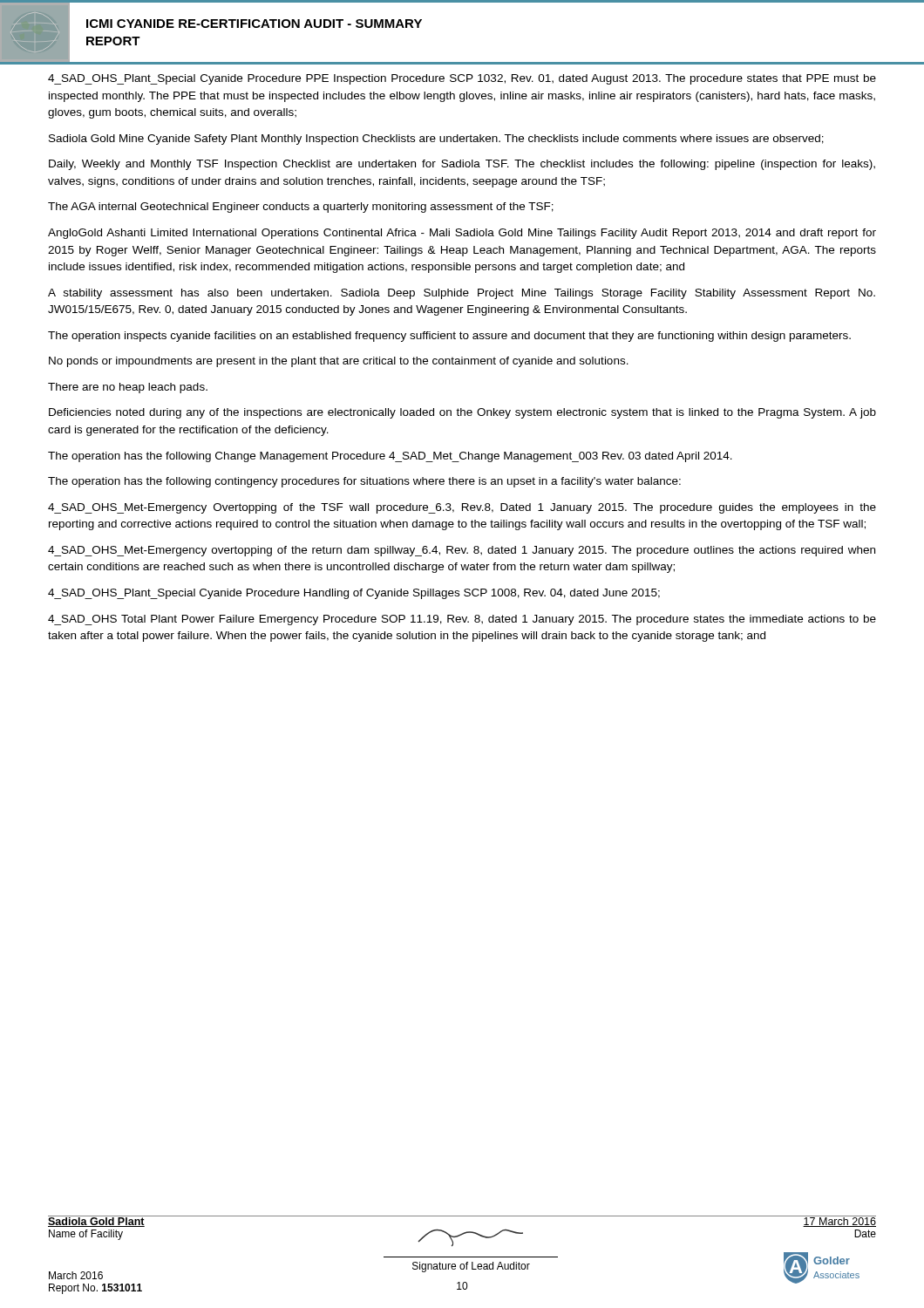The width and height of the screenshot is (924, 1308).
Task: Click on the text block that says "4_SAD_OHS_Met-Emergency overtopping of the return dam"
Action: [462, 558]
